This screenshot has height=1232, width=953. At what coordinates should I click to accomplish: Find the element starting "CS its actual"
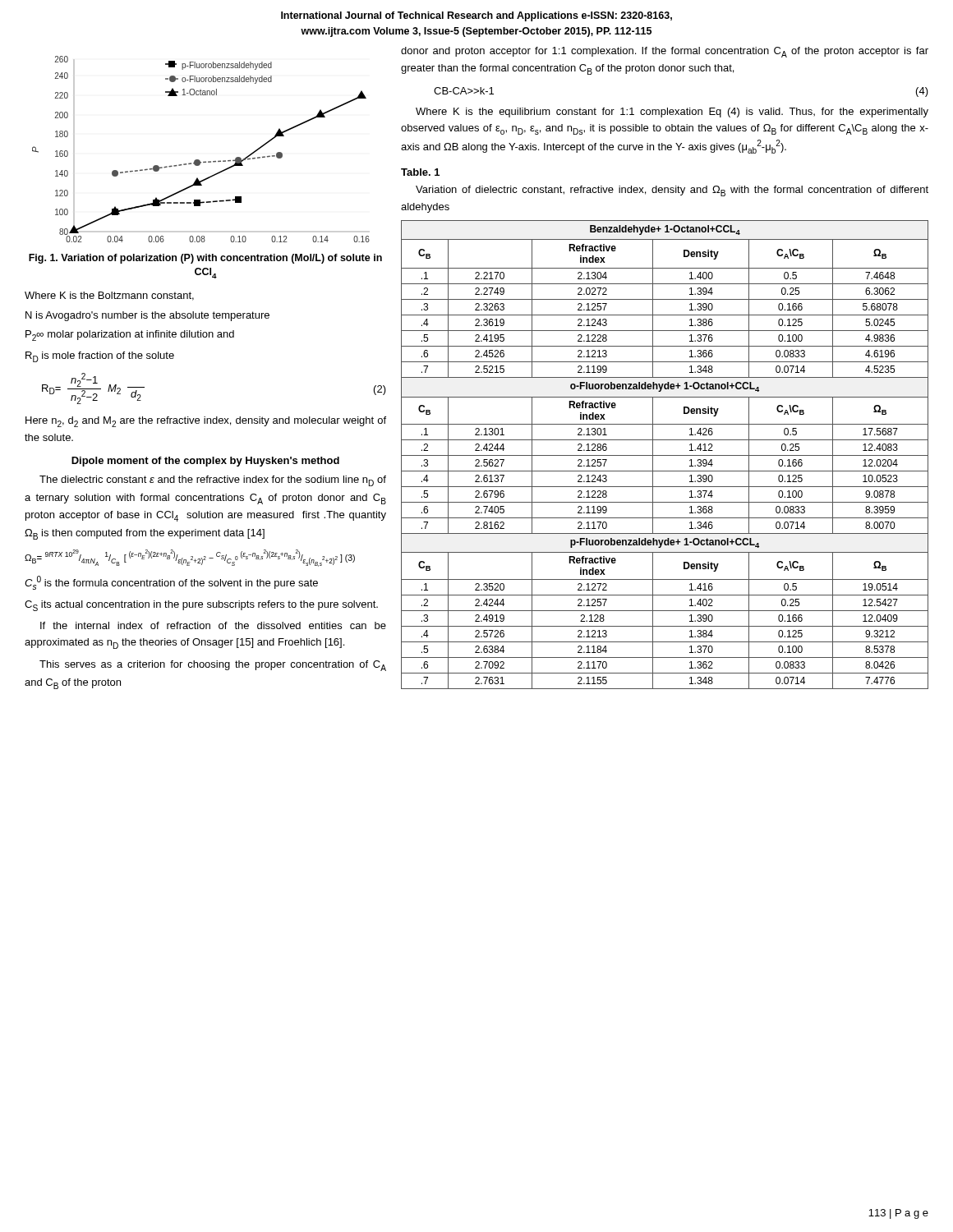202,605
